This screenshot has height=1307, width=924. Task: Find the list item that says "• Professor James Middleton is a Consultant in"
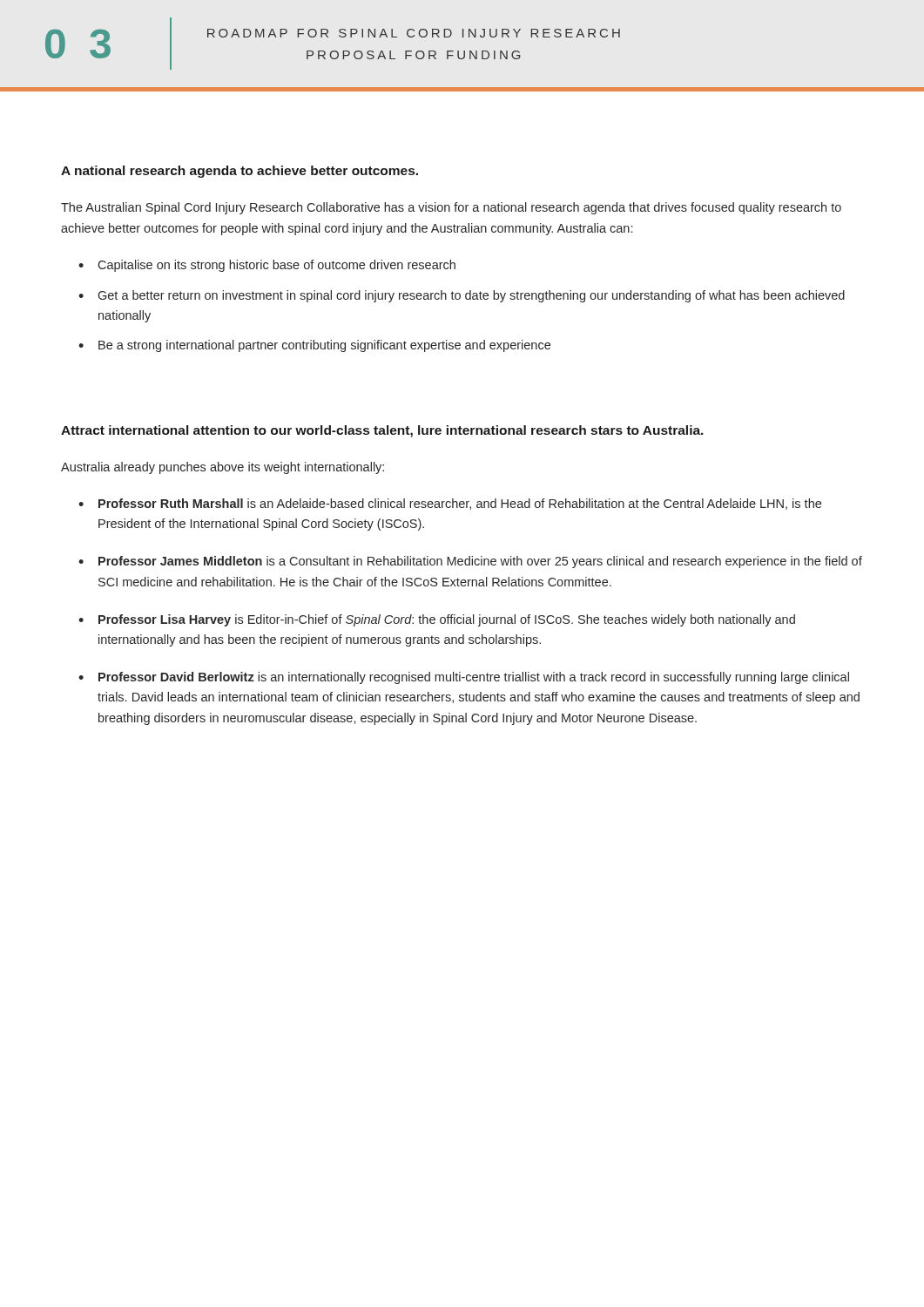click(471, 572)
